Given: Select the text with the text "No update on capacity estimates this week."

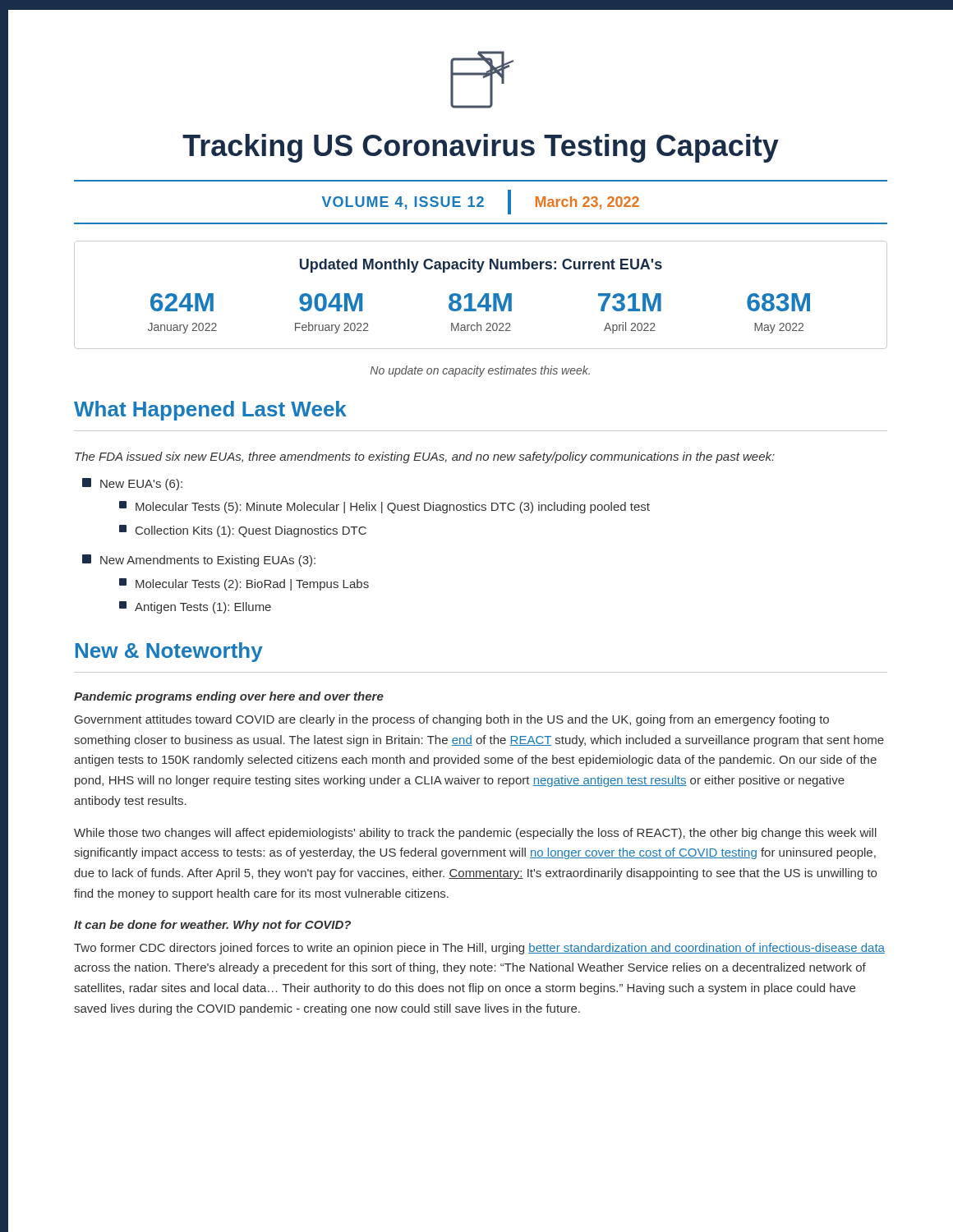Looking at the screenshot, I should click(x=481, y=371).
